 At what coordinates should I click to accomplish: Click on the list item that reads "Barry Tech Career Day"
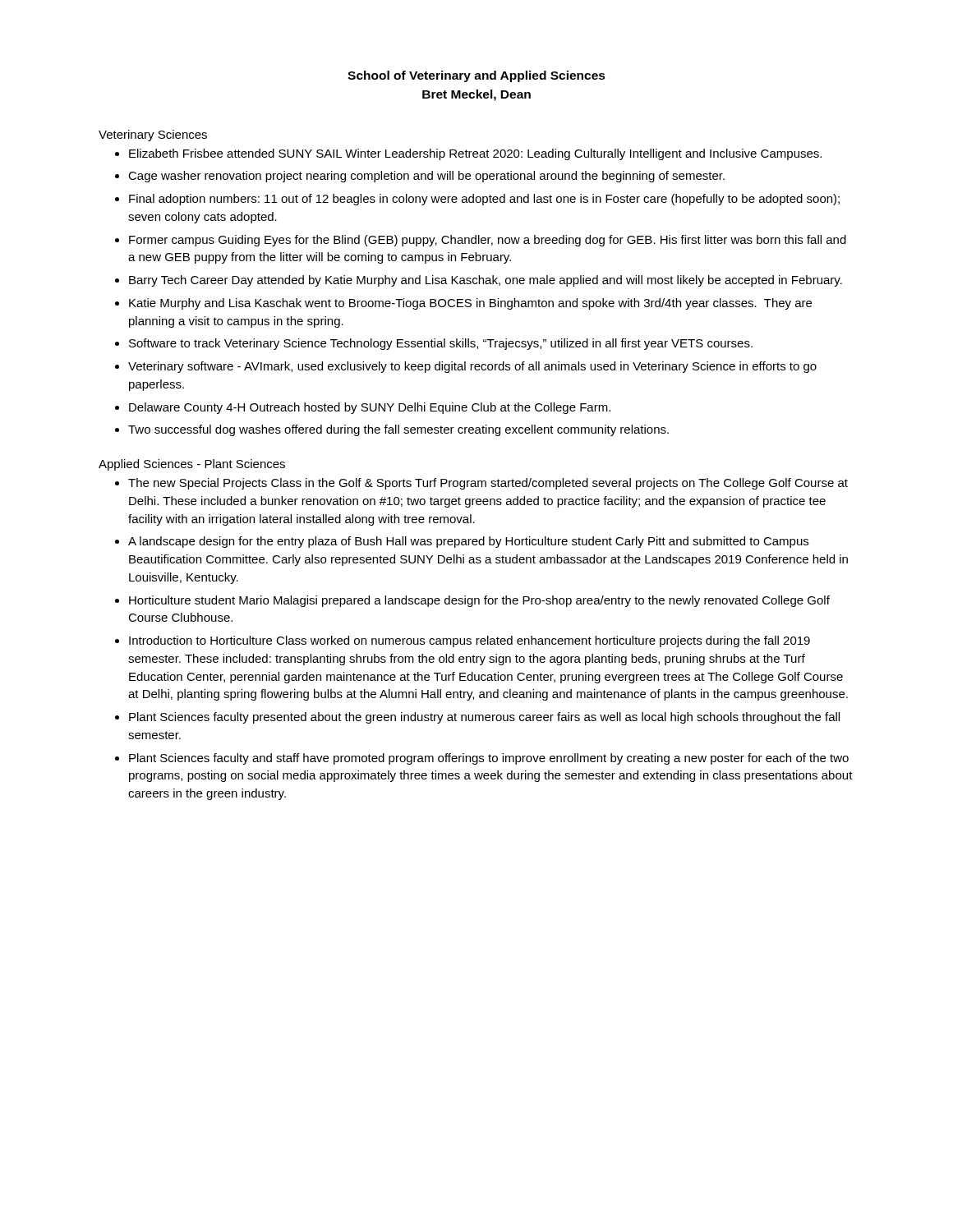[x=486, y=280]
